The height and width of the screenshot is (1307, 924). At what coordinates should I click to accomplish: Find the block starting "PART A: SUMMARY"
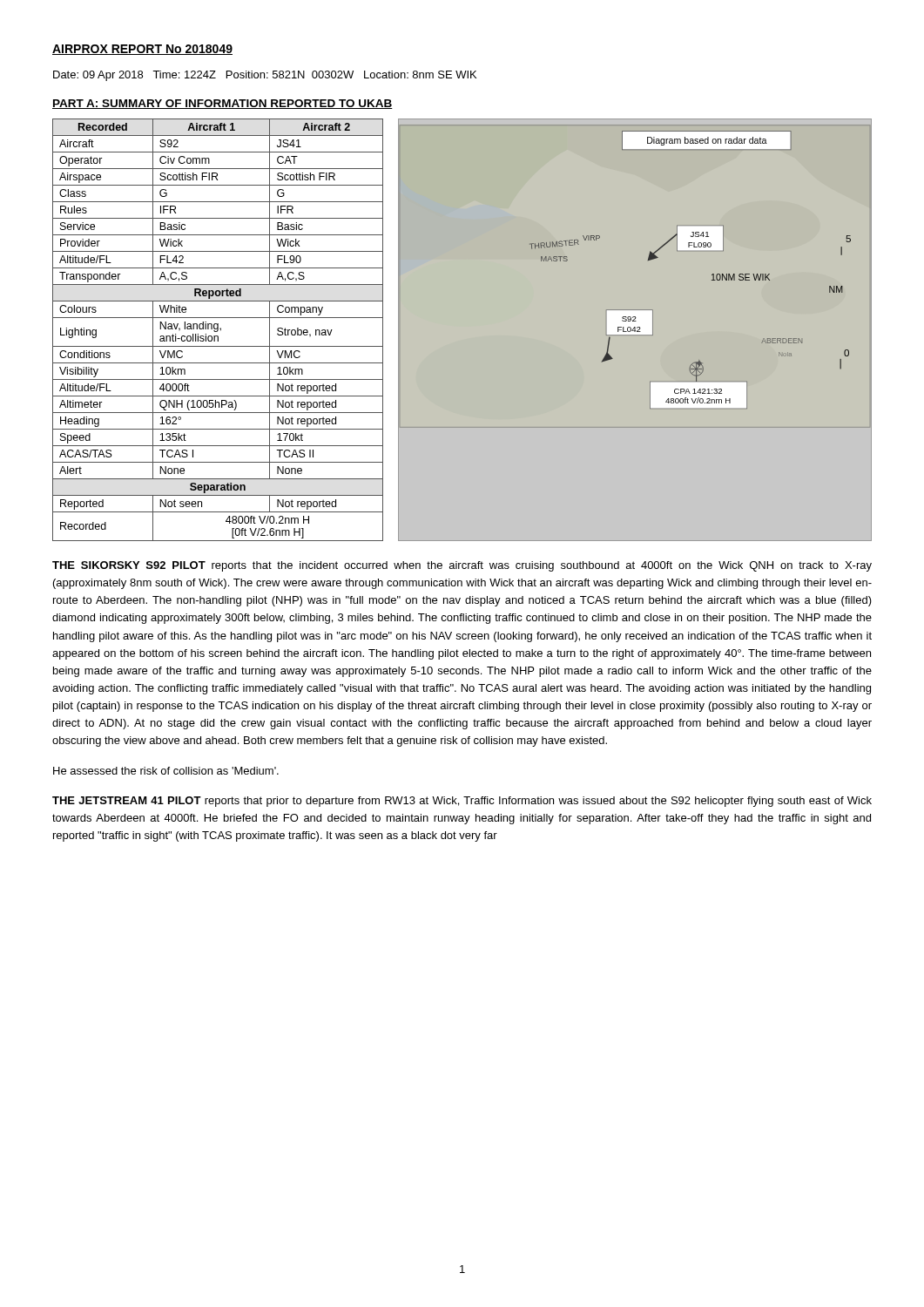coord(222,103)
